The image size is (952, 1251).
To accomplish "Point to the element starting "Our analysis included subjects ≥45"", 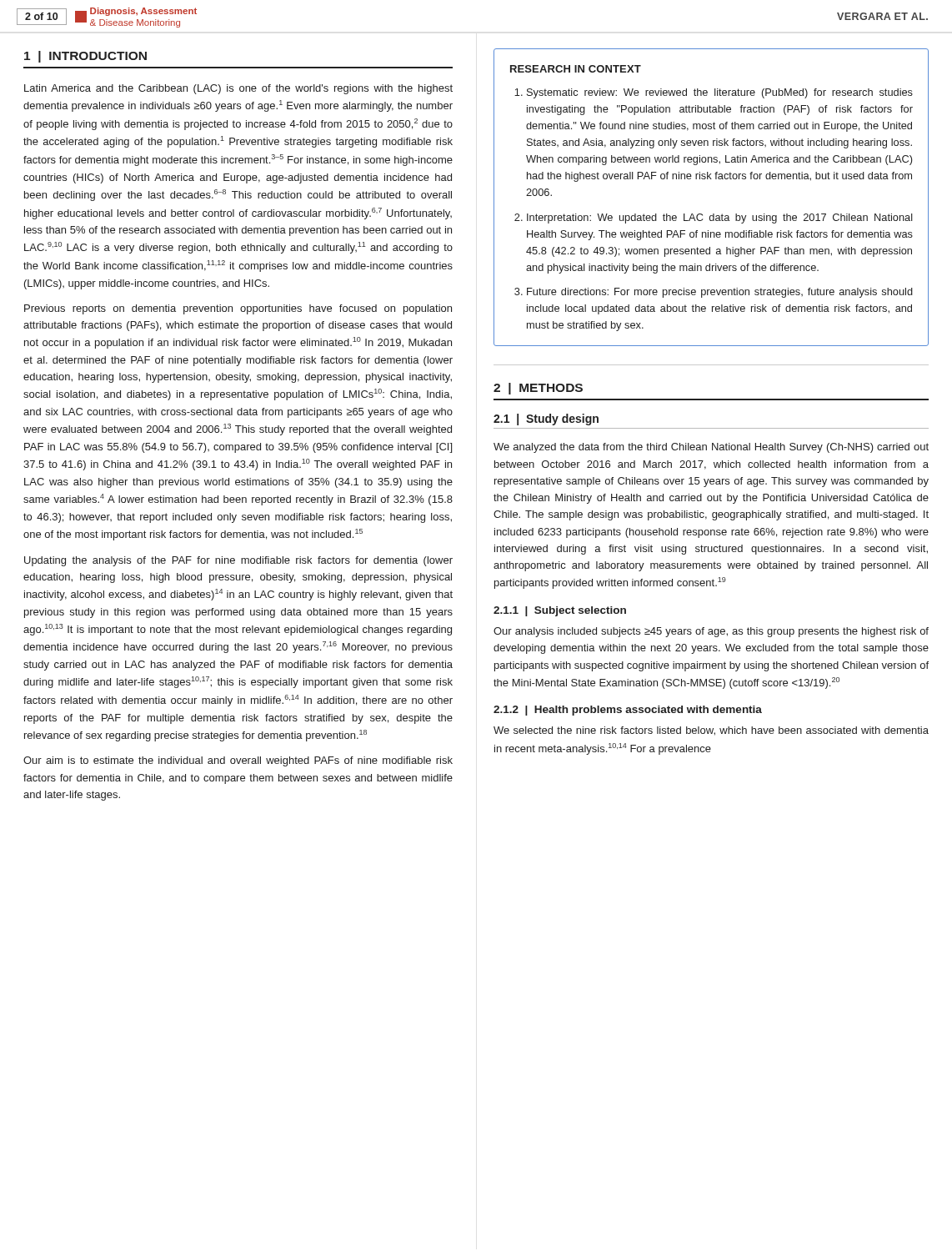I will click(711, 657).
